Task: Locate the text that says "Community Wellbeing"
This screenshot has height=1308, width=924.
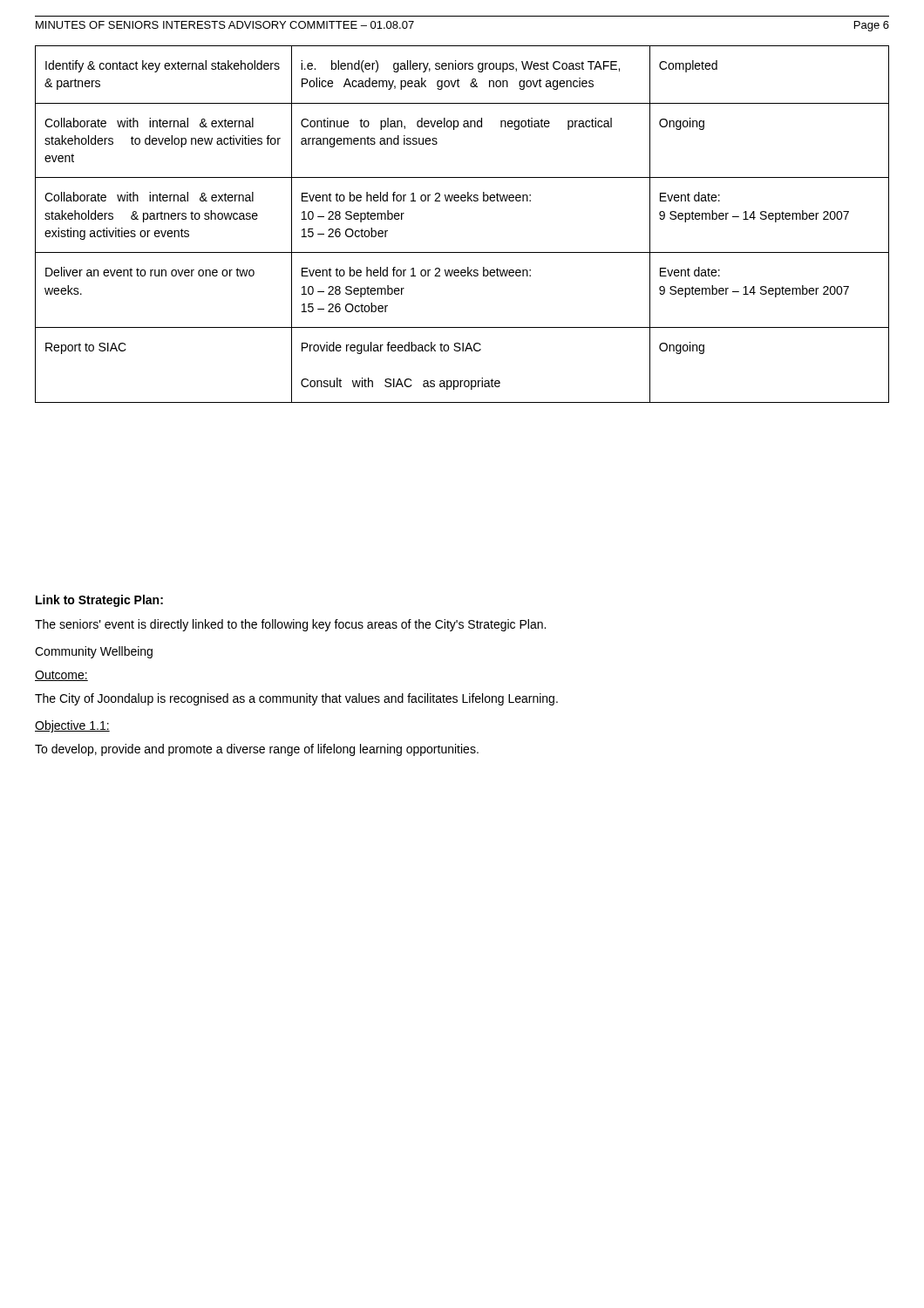Action: pyautogui.click(x=94, y=651)
